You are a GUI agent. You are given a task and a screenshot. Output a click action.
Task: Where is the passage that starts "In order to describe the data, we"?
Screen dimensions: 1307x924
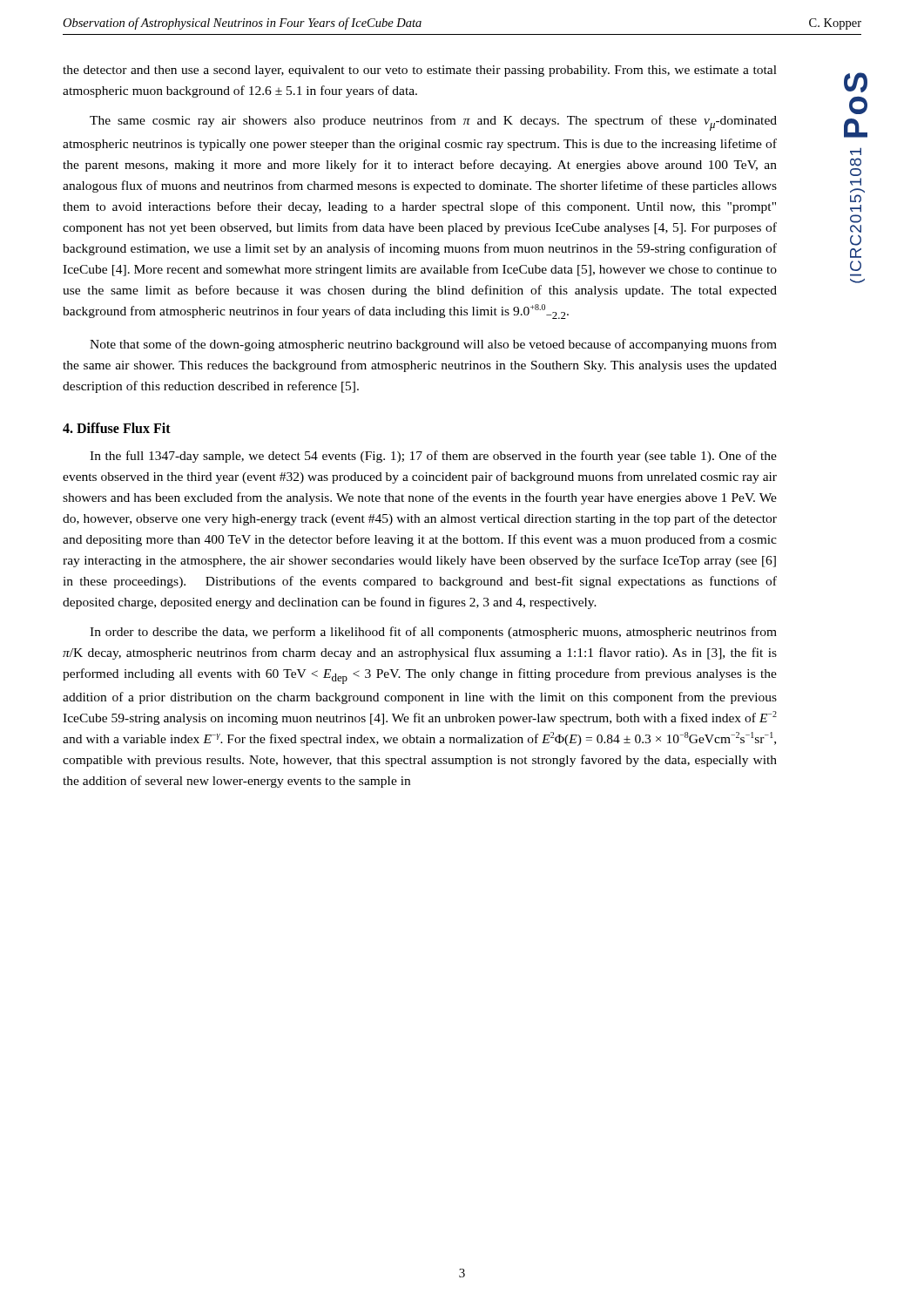(x=420, y=706)
